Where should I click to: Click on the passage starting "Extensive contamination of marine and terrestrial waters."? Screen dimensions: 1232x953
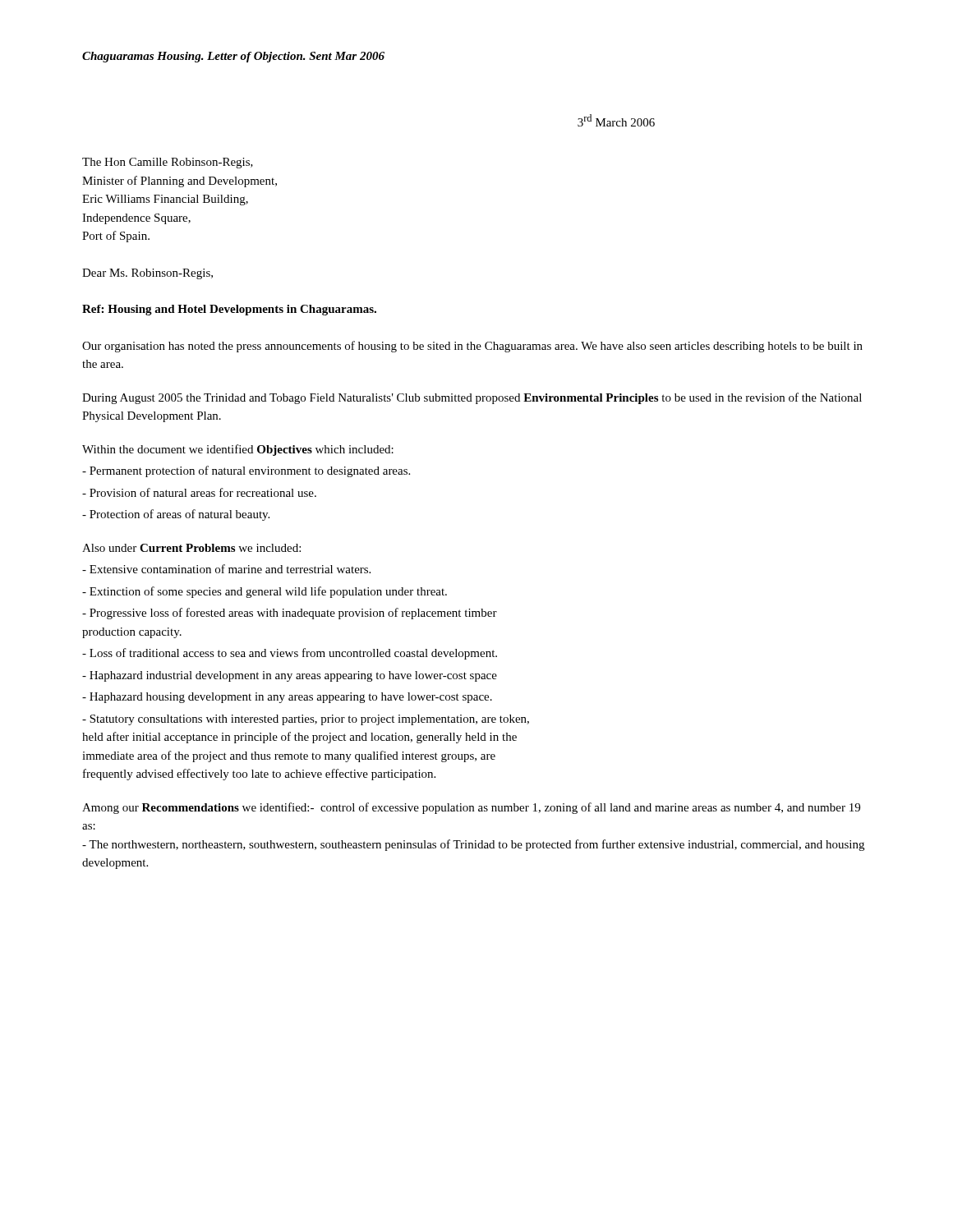coord(227,569)
